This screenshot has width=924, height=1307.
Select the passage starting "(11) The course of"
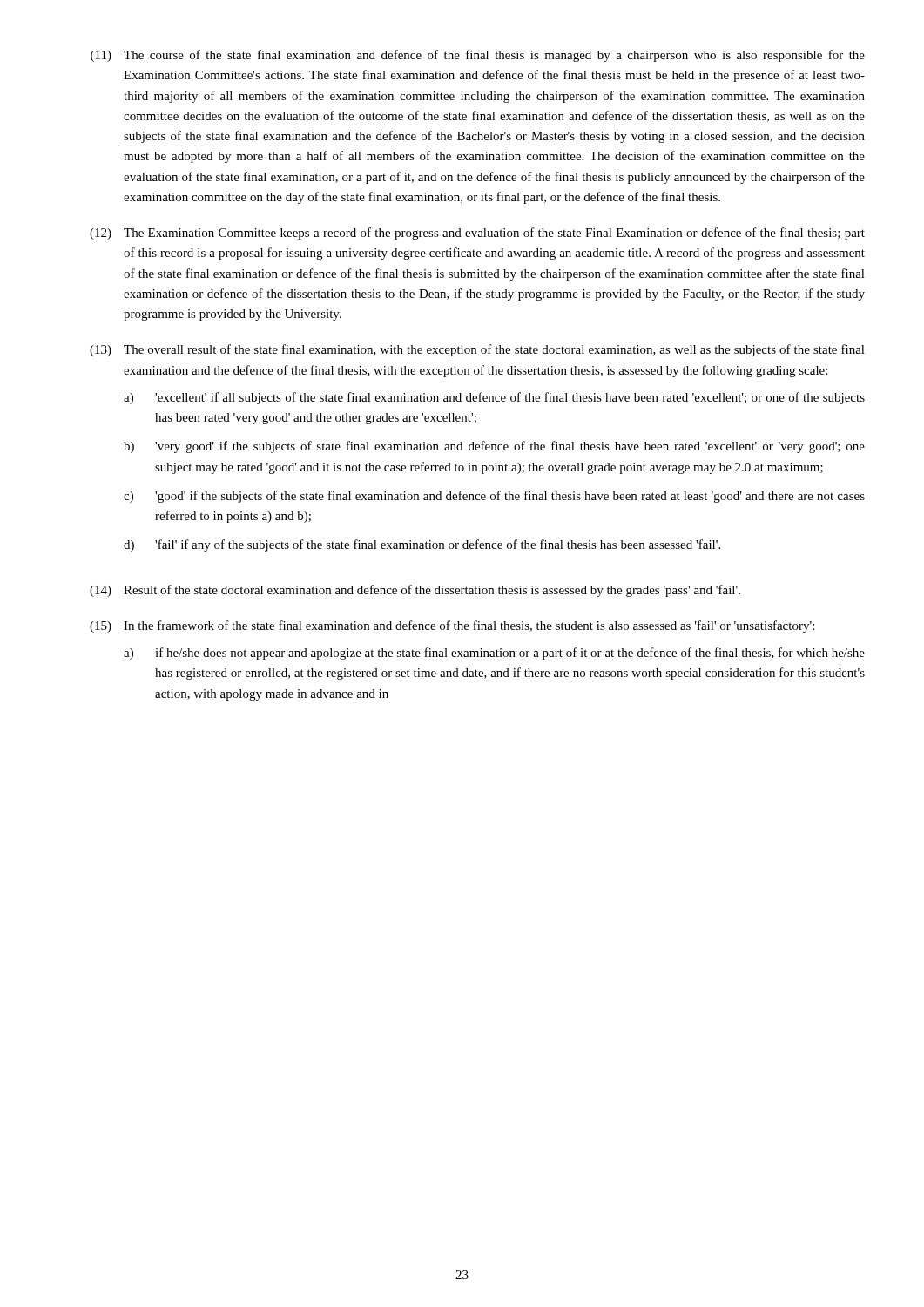(462, 126)
